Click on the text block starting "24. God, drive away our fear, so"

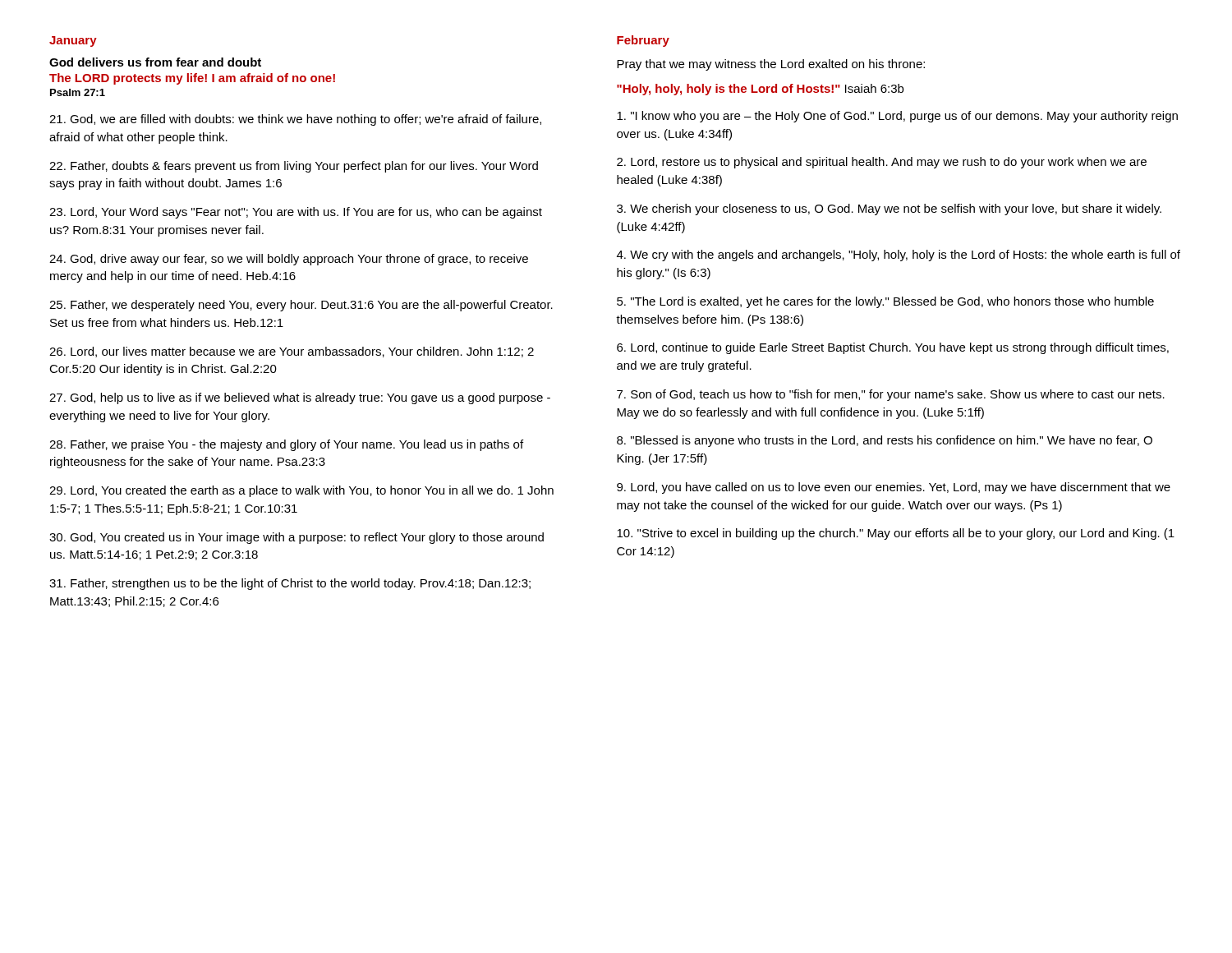(289, 267)
